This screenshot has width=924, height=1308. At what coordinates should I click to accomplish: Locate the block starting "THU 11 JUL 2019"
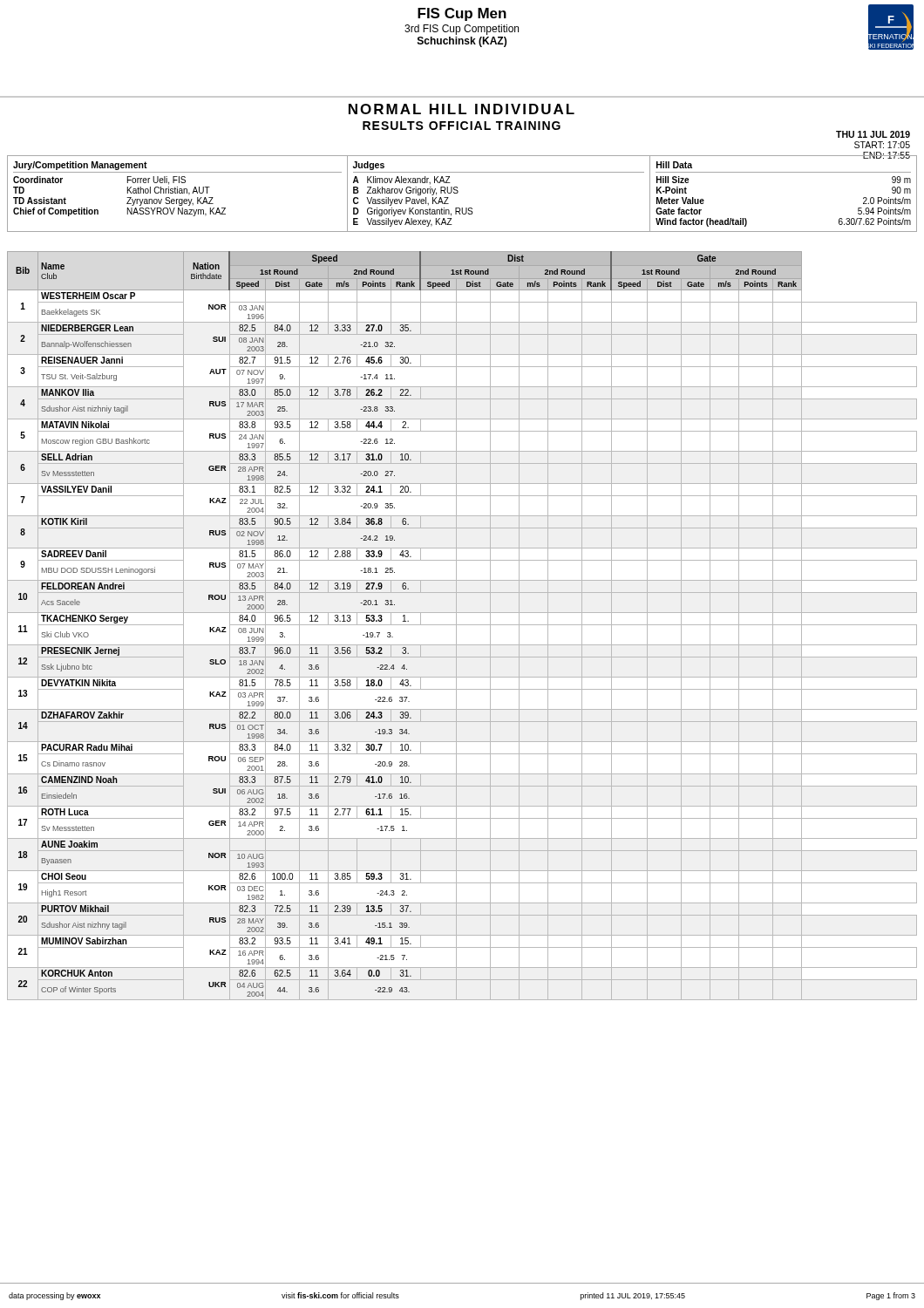click(x=873, y=145)
